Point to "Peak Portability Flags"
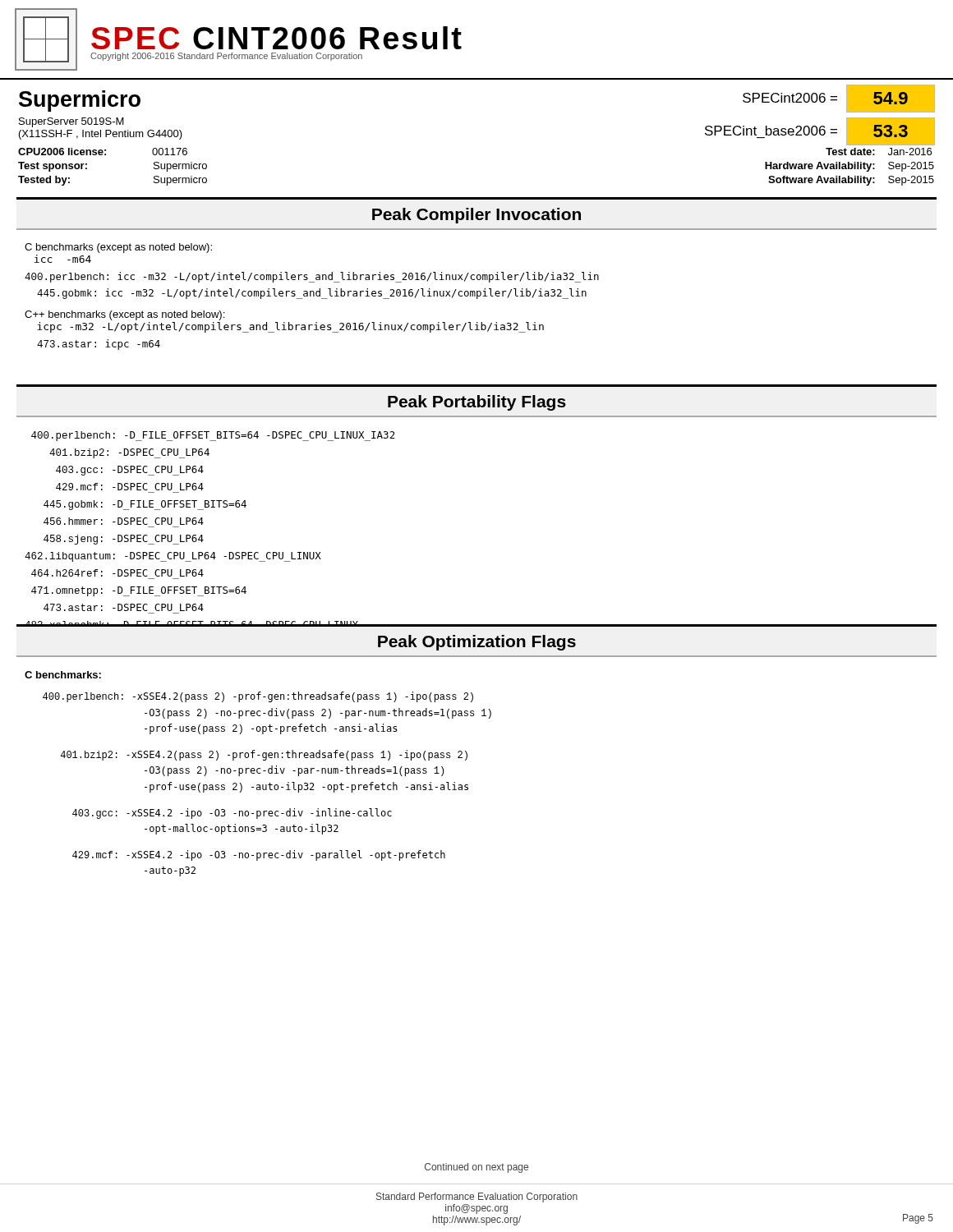Image resolution: width=953 pixels, height=1232 pixels. (x=476, y=401)
